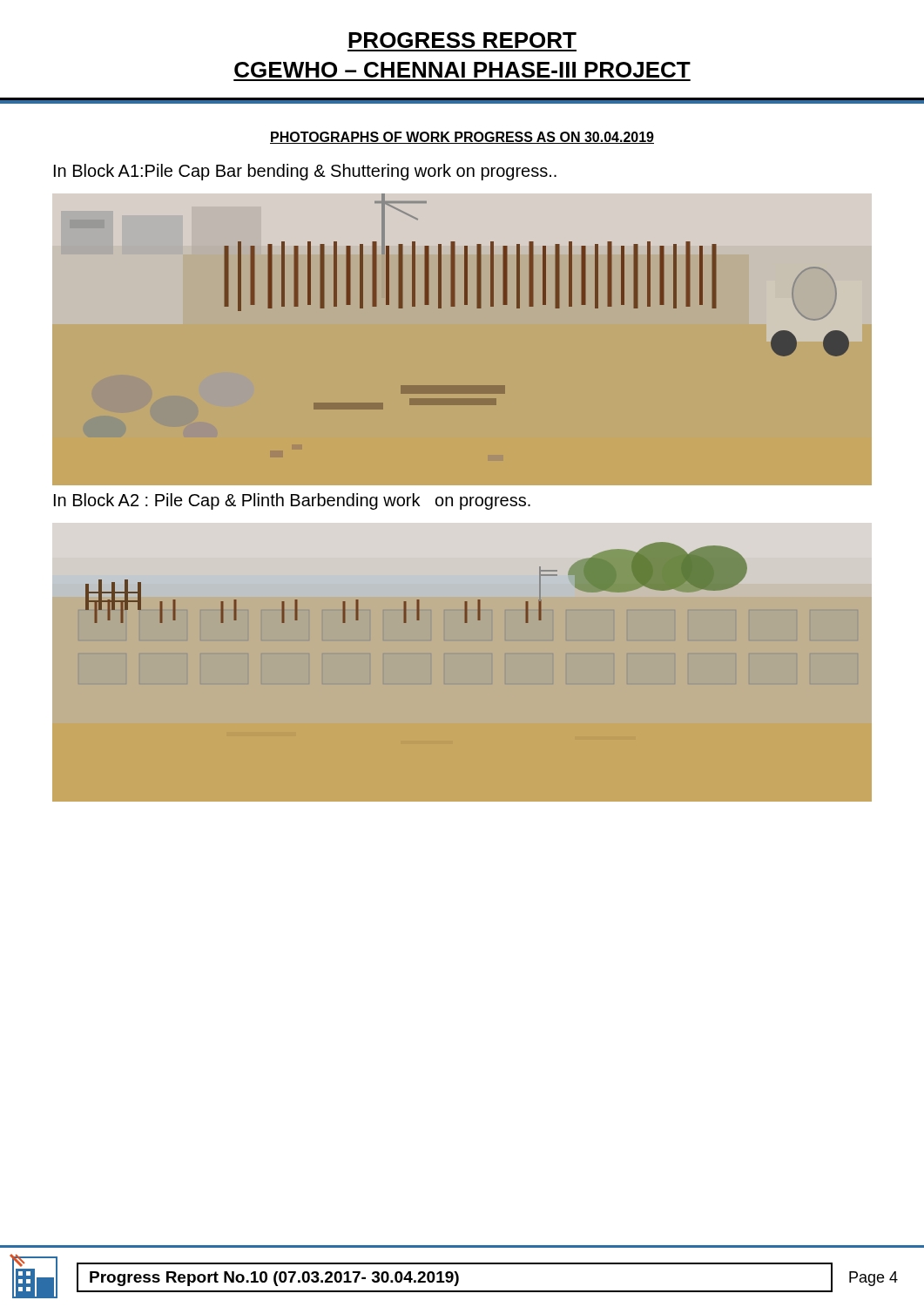The image size is (924, 1307).
Task: Locate the region starting "In Block A2 : Pile Cap &"
Action: point(292,500)
